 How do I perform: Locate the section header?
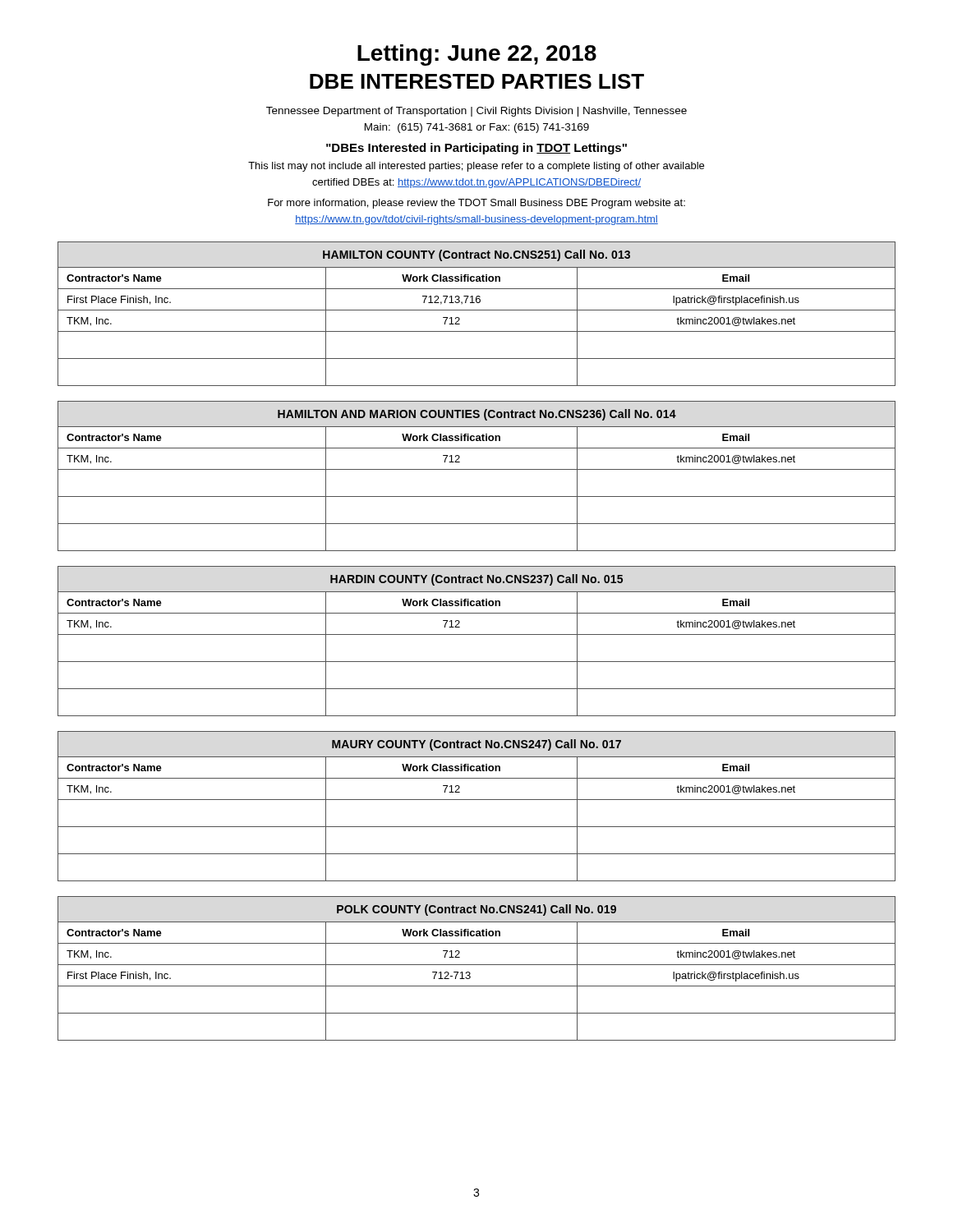476,148
